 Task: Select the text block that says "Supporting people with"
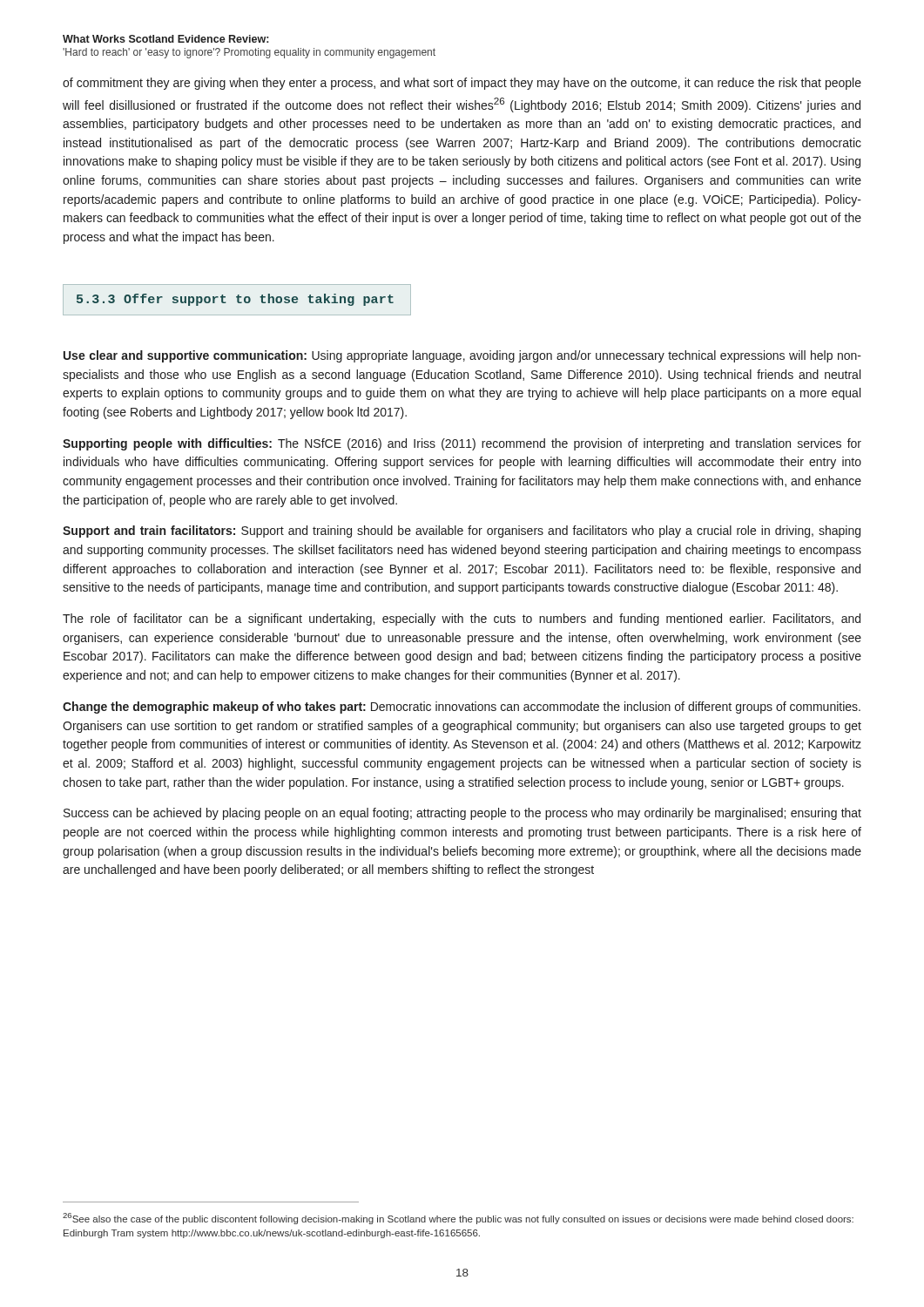point(462,472)
